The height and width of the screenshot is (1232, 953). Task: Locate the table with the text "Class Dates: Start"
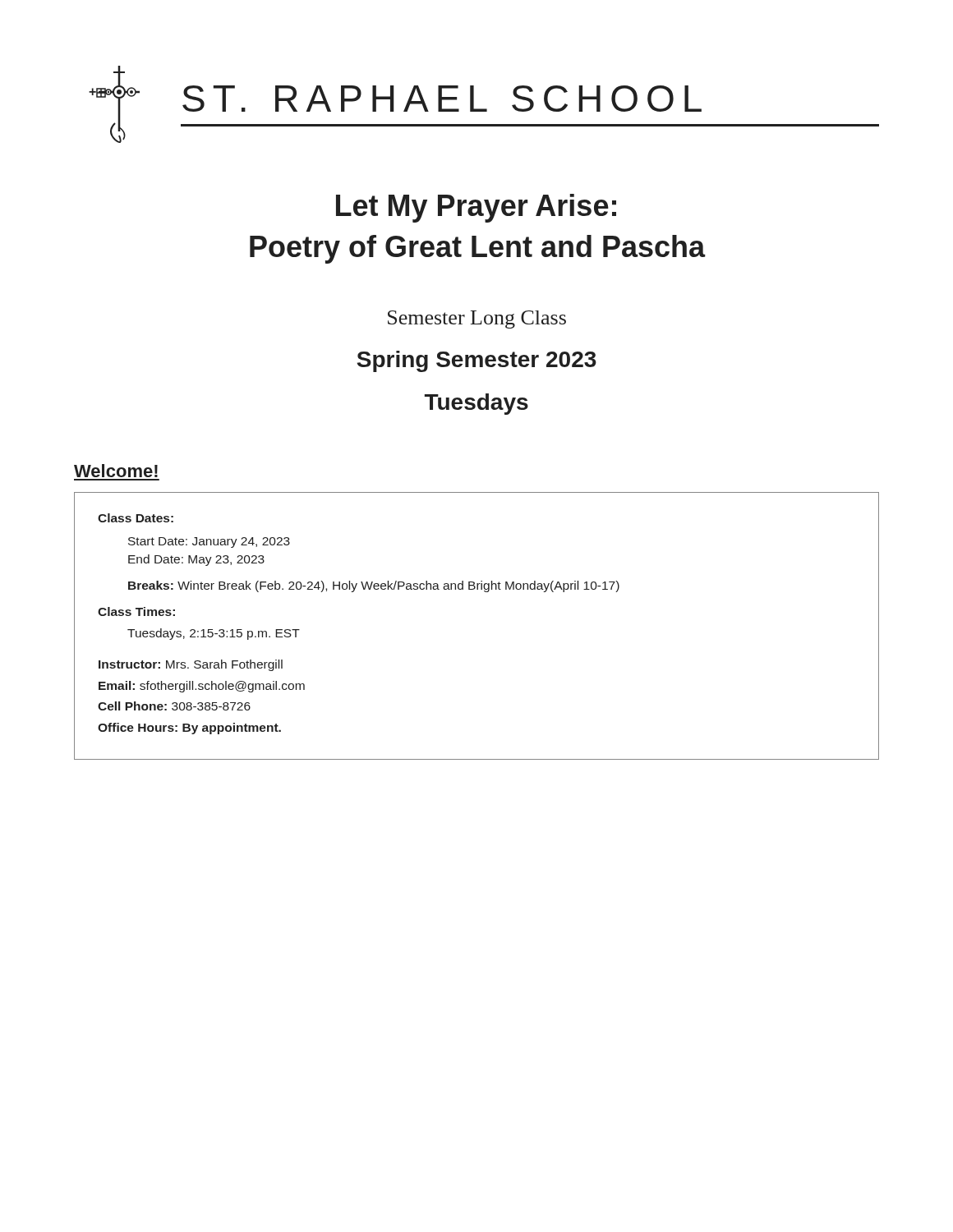click(x=476, y=626)
